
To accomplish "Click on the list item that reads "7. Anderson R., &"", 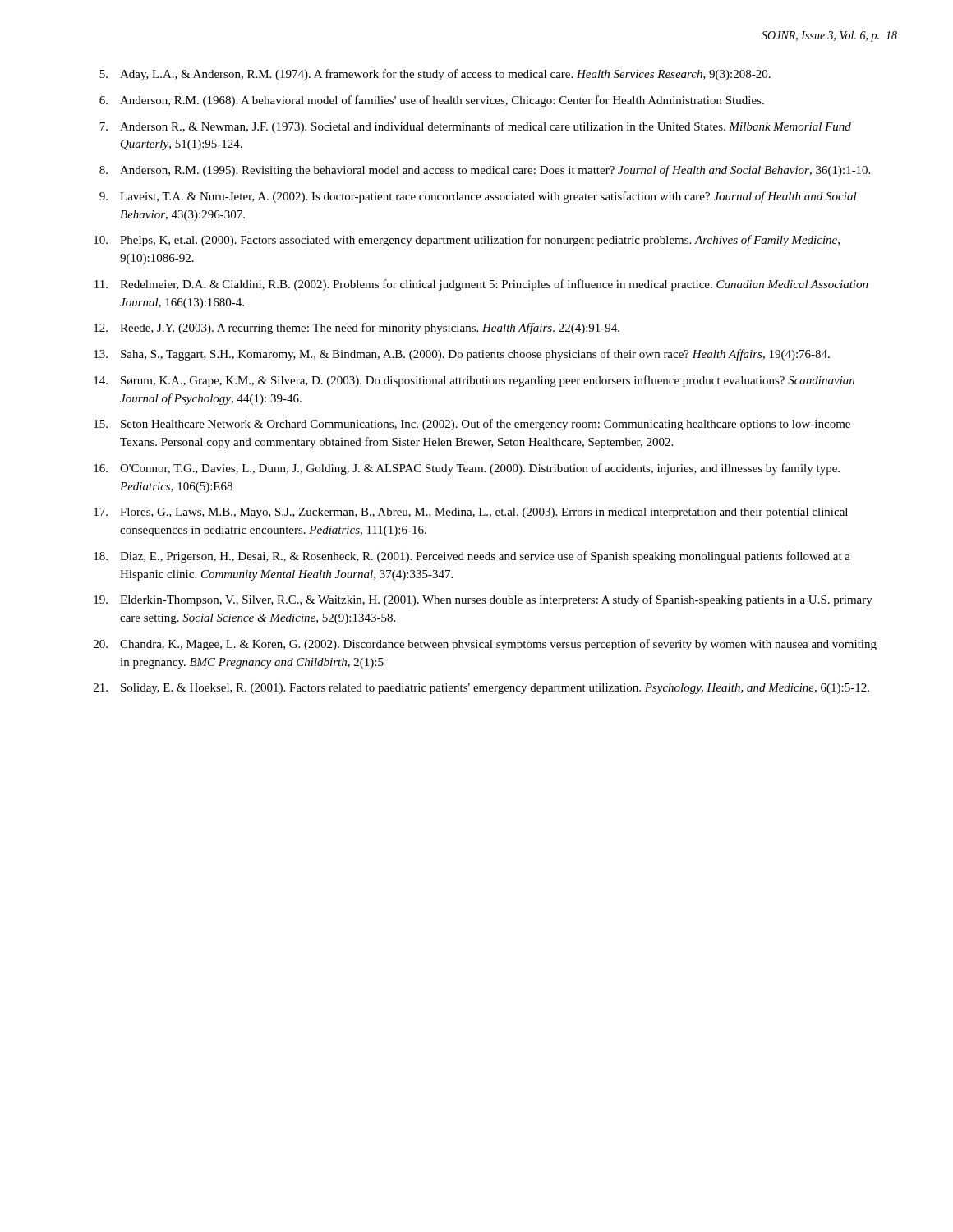I will [x=476, y=136].
